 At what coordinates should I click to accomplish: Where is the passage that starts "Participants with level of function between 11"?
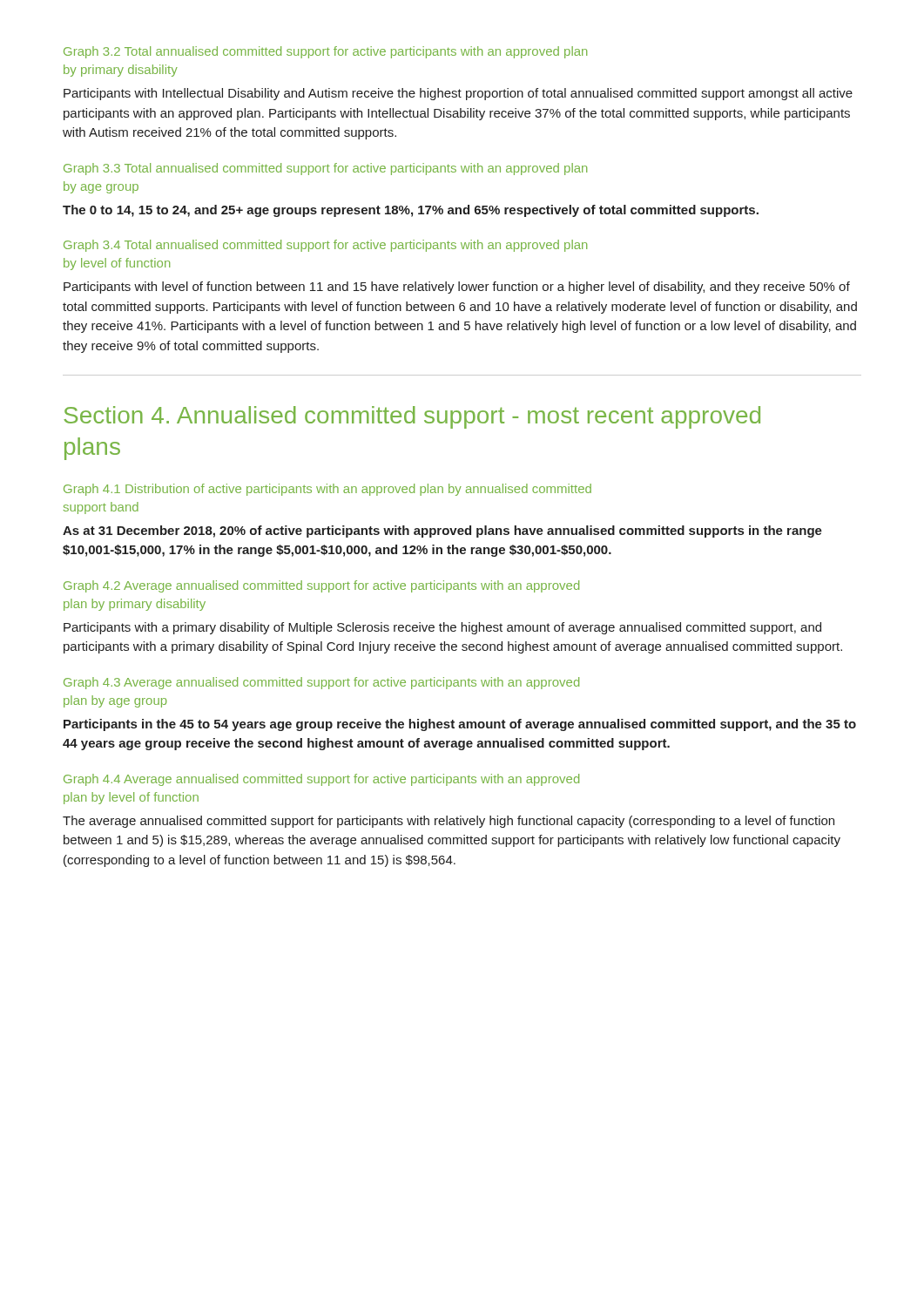coord(462,316)
